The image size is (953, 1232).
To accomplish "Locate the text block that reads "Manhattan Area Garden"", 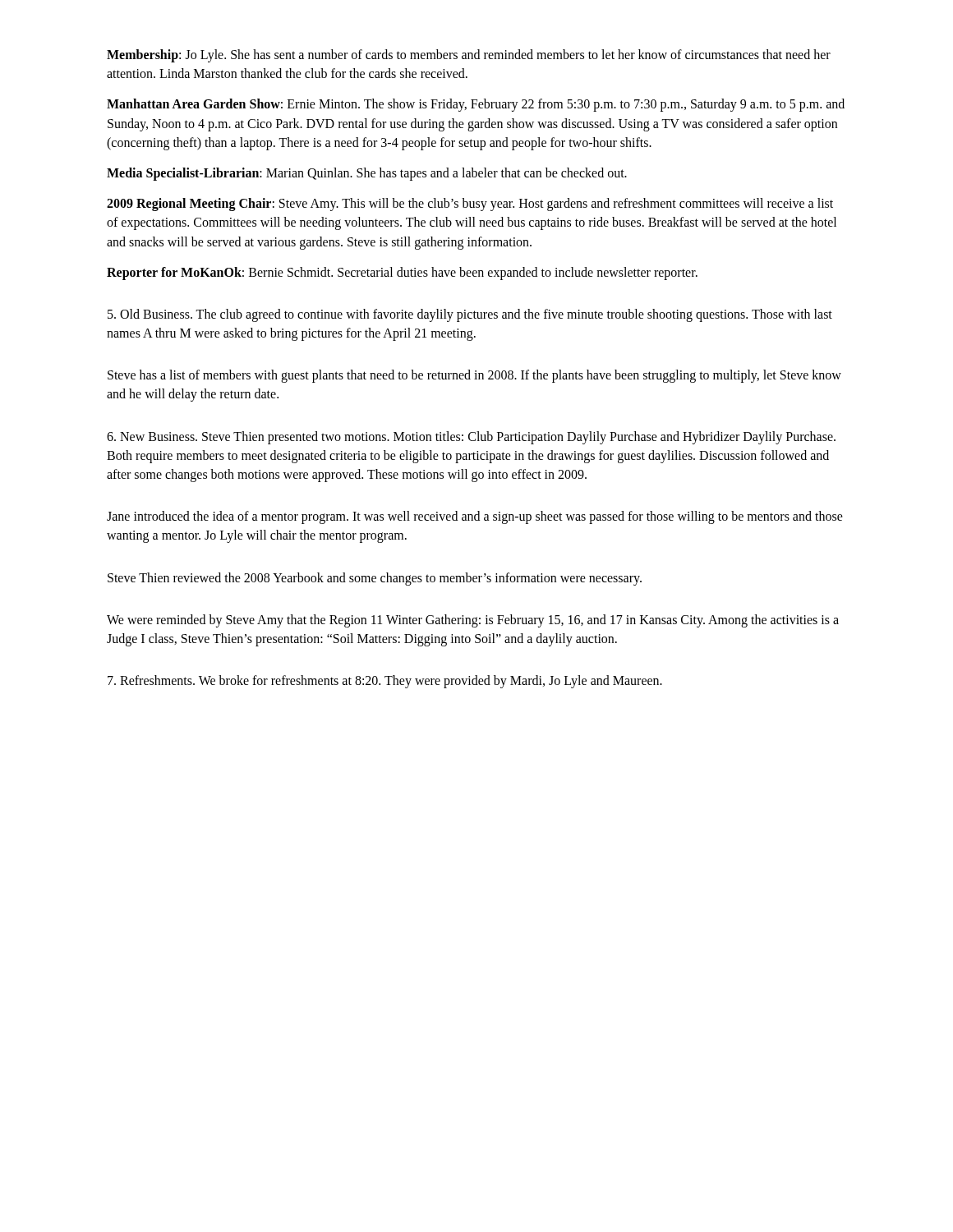I will coord(476,123).
